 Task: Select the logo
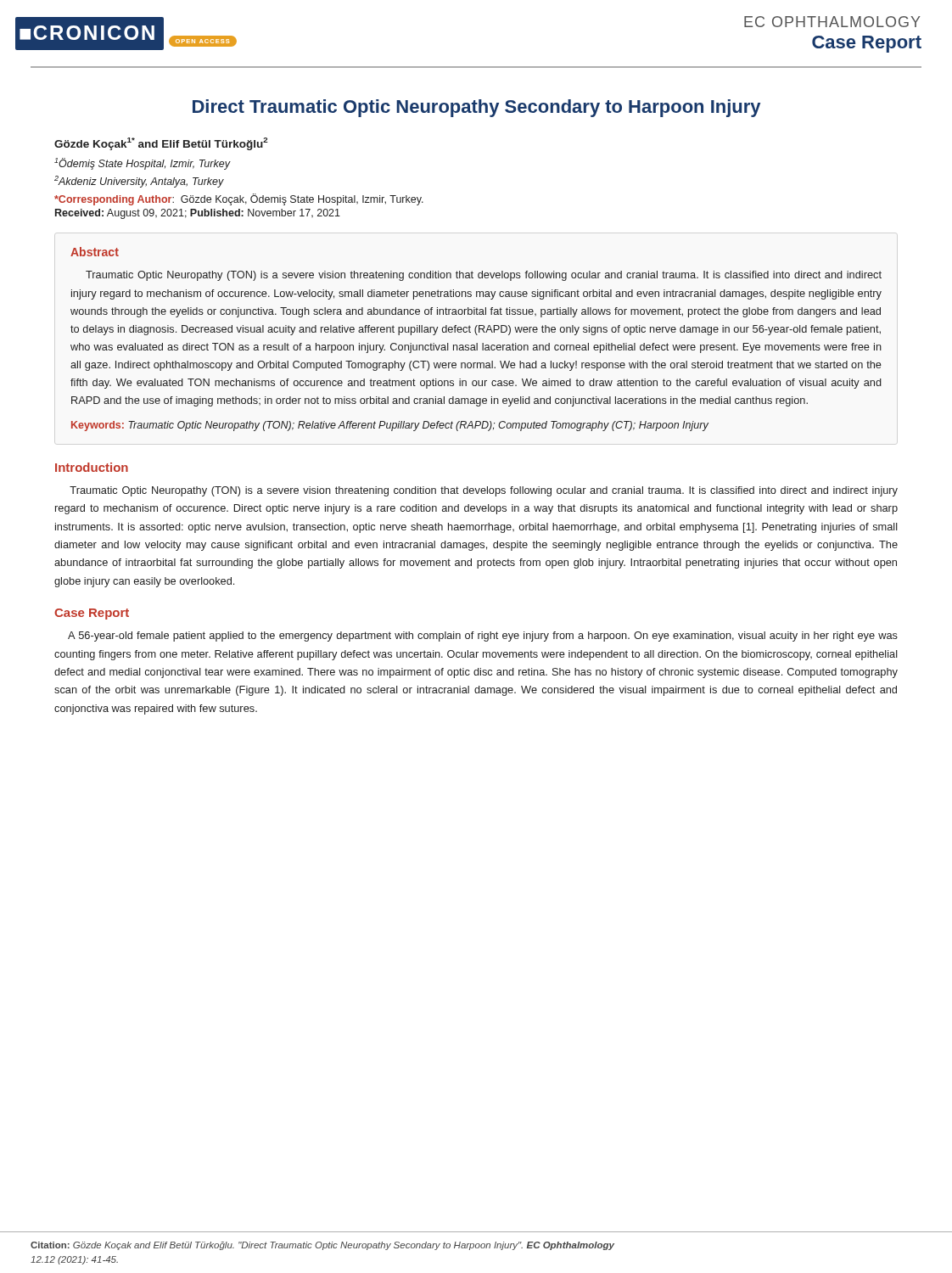click(126, 33)
